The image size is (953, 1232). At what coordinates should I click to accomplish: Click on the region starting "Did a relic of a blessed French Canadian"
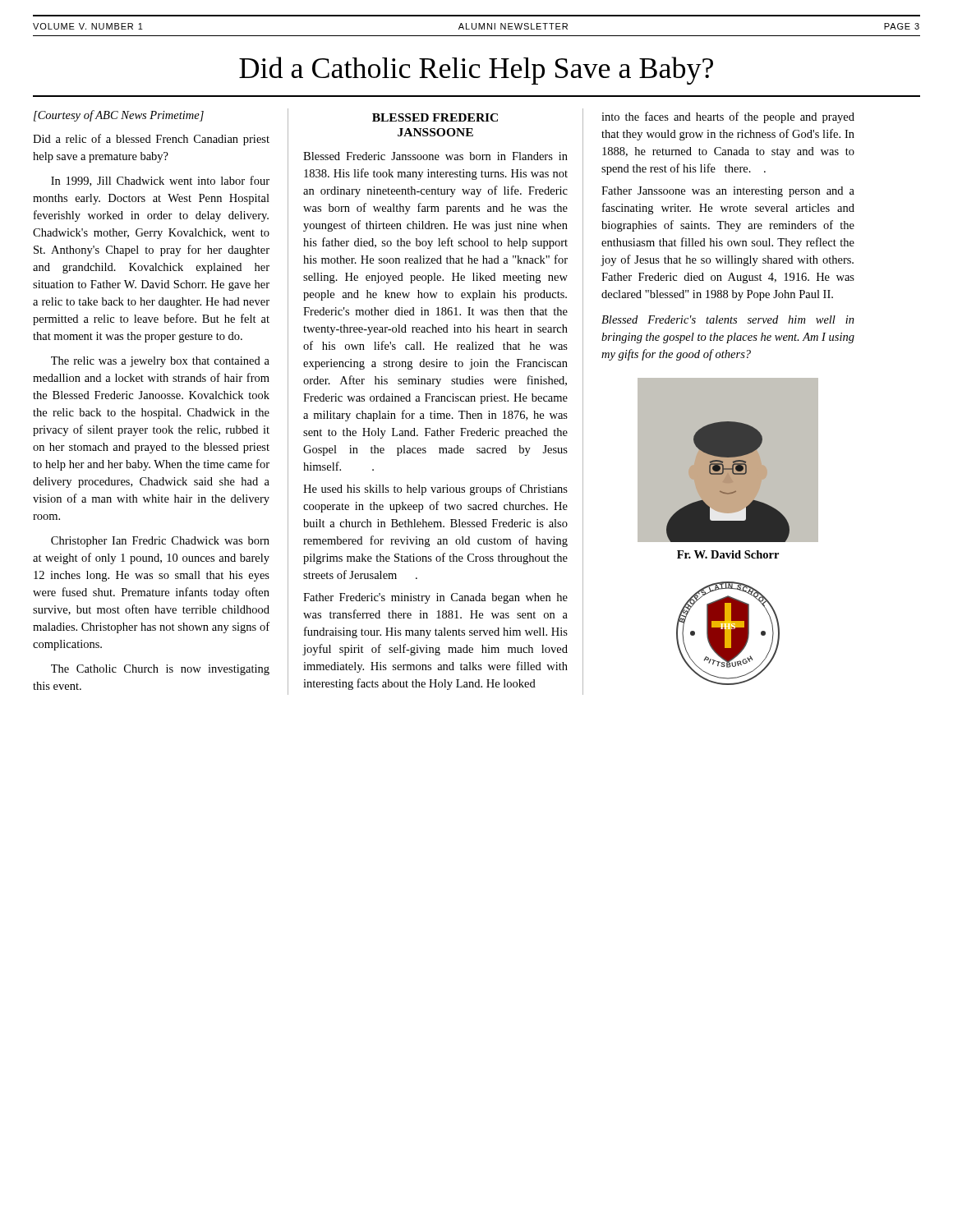click(151, 413)
